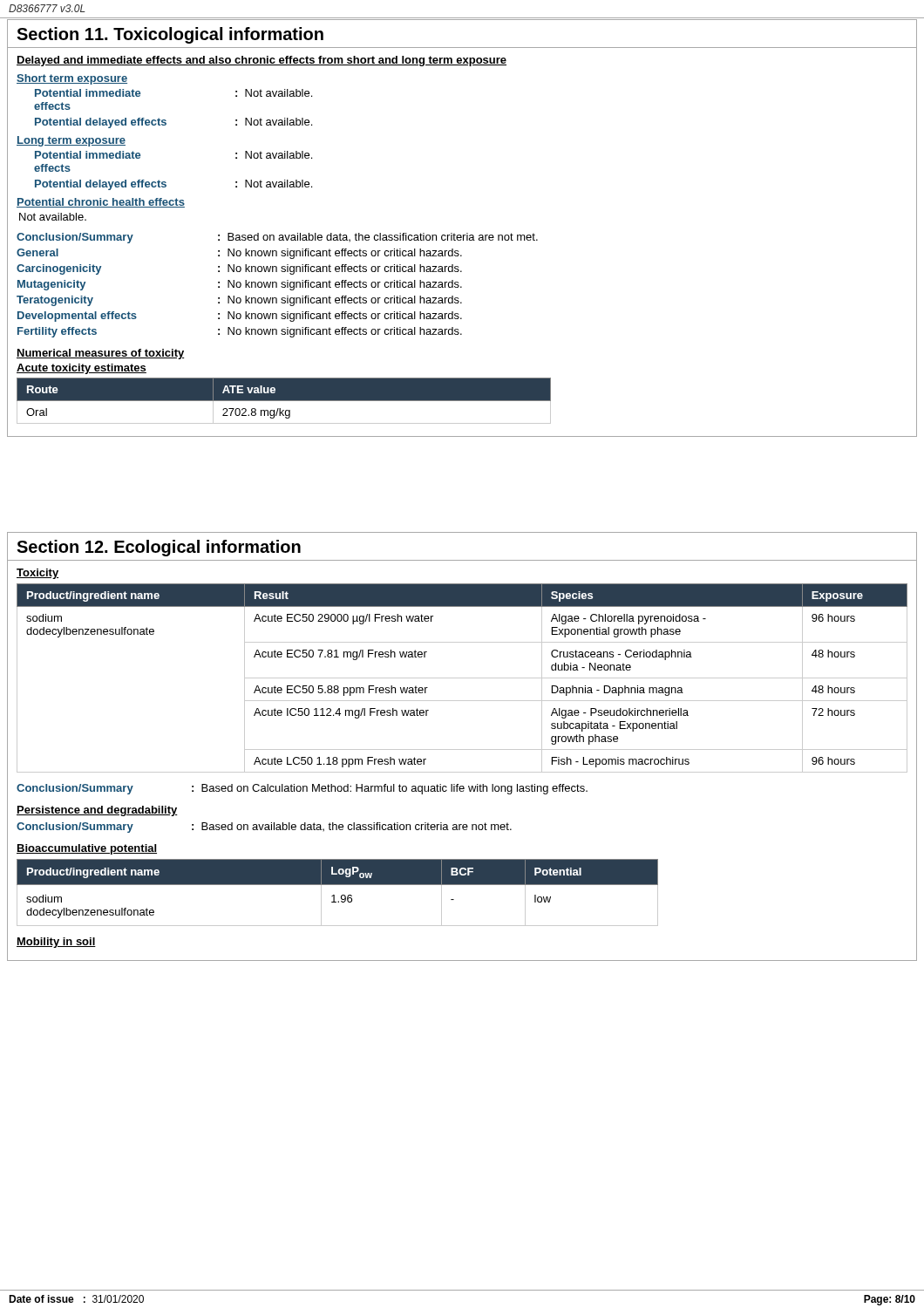This screenshot has width=924, height=1308.
Task: Find the text block starting "Section 11. Toxicological"
Action: (x=462, y=228)
